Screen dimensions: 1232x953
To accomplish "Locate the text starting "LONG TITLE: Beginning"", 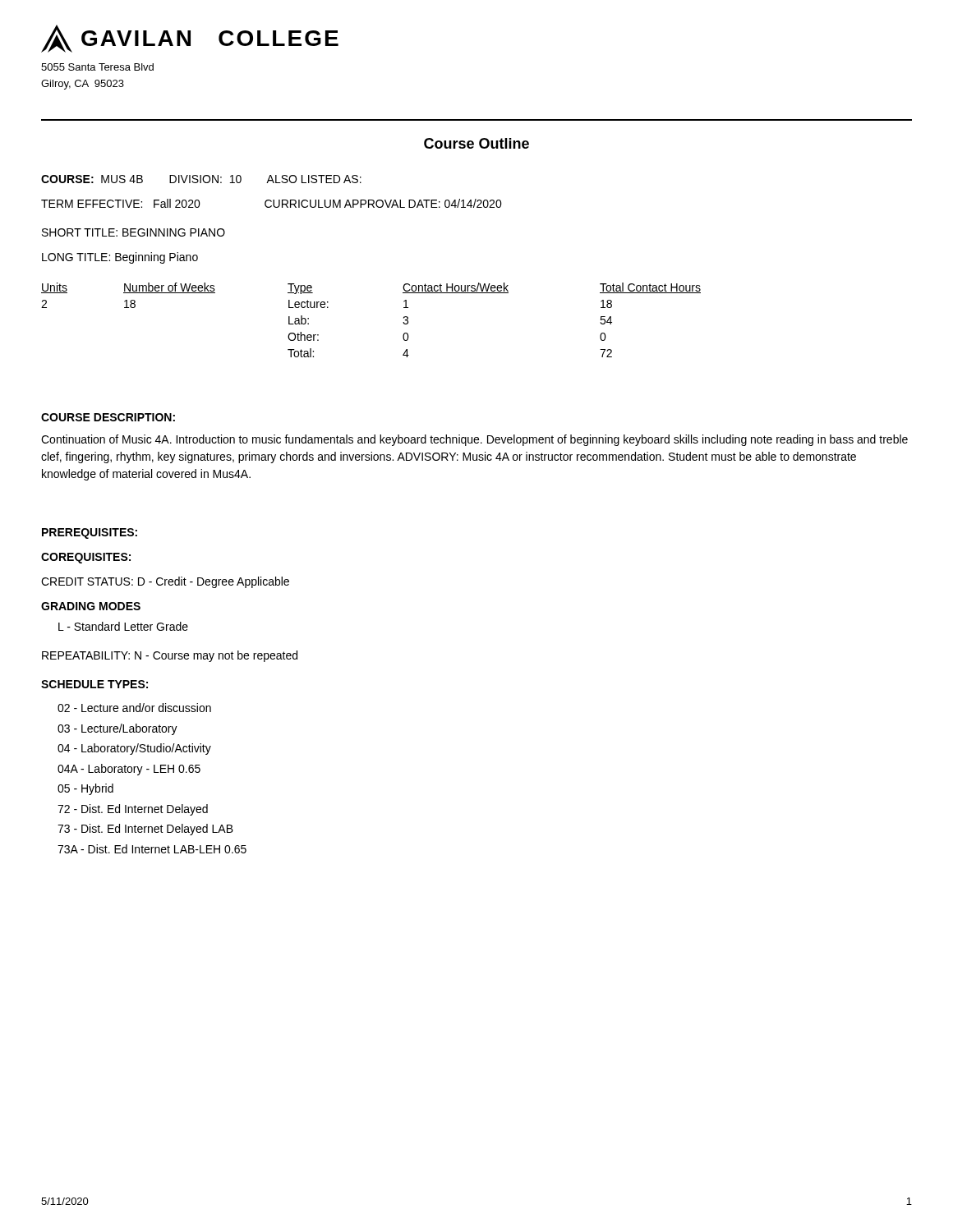I will point(120,257).
